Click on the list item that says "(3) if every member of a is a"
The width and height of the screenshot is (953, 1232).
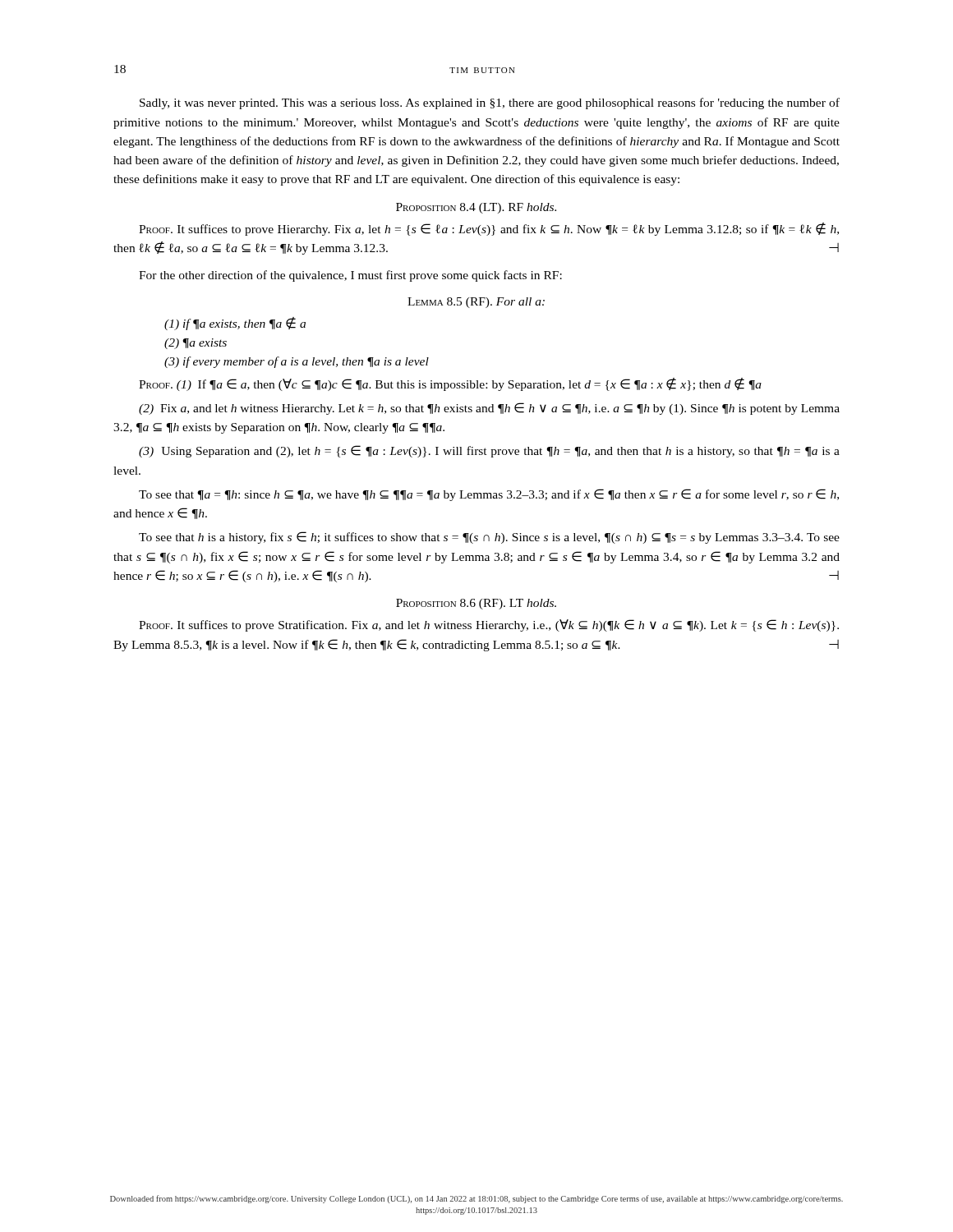(297, 362)
